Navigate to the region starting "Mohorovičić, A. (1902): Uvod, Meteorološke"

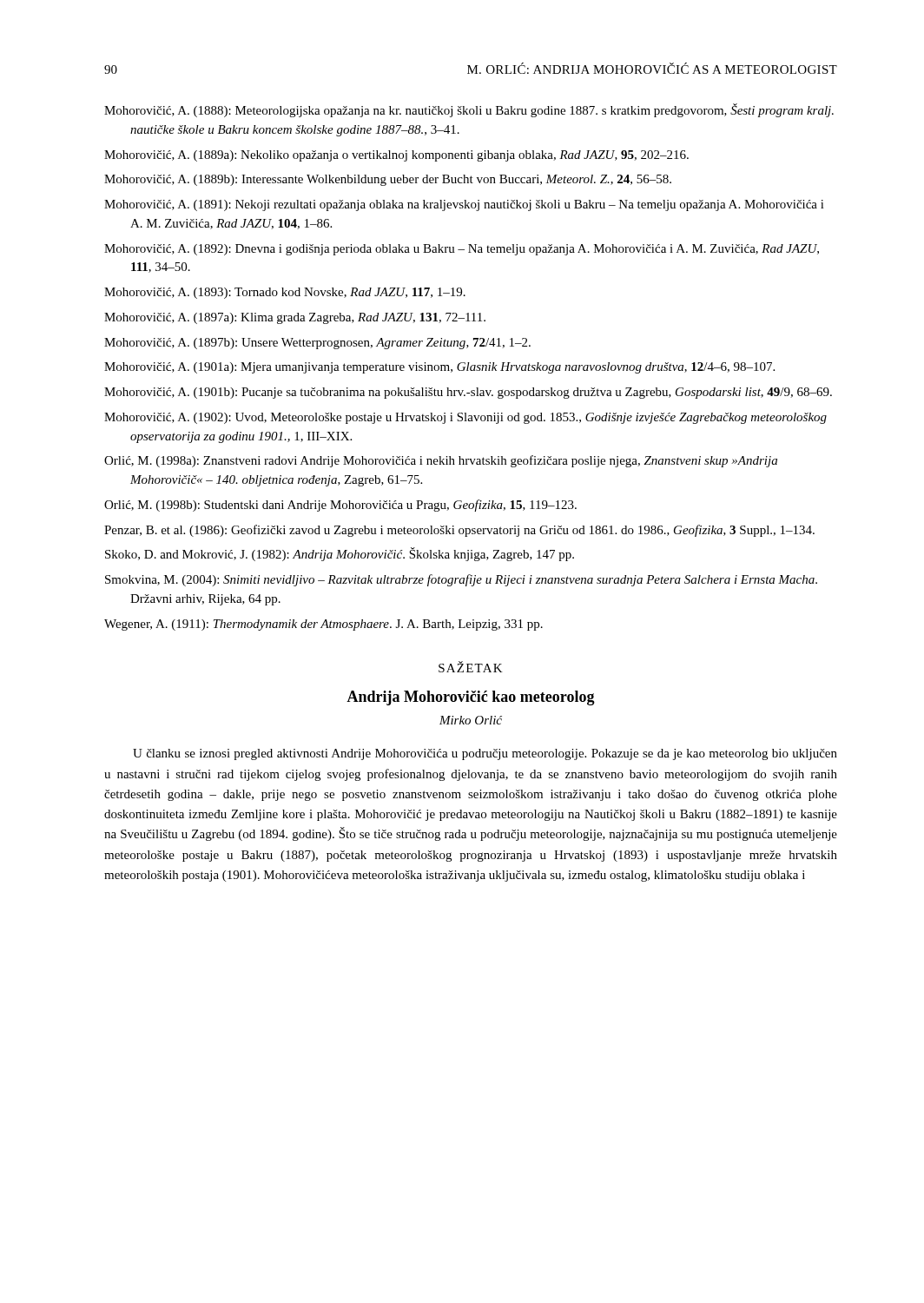pos(471,427)
